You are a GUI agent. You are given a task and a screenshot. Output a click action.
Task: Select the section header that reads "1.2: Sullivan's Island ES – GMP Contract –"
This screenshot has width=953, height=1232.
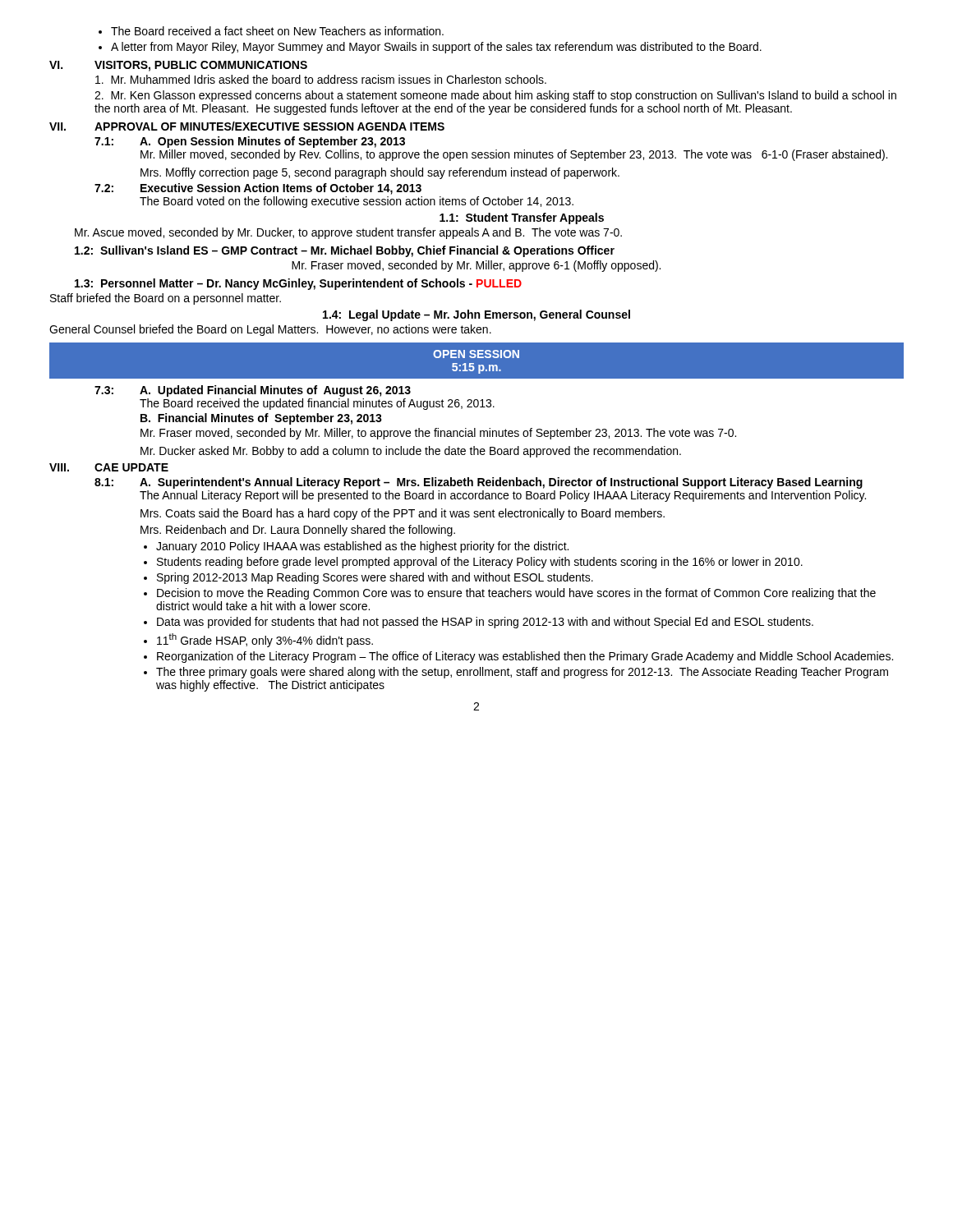click(344, 251)
